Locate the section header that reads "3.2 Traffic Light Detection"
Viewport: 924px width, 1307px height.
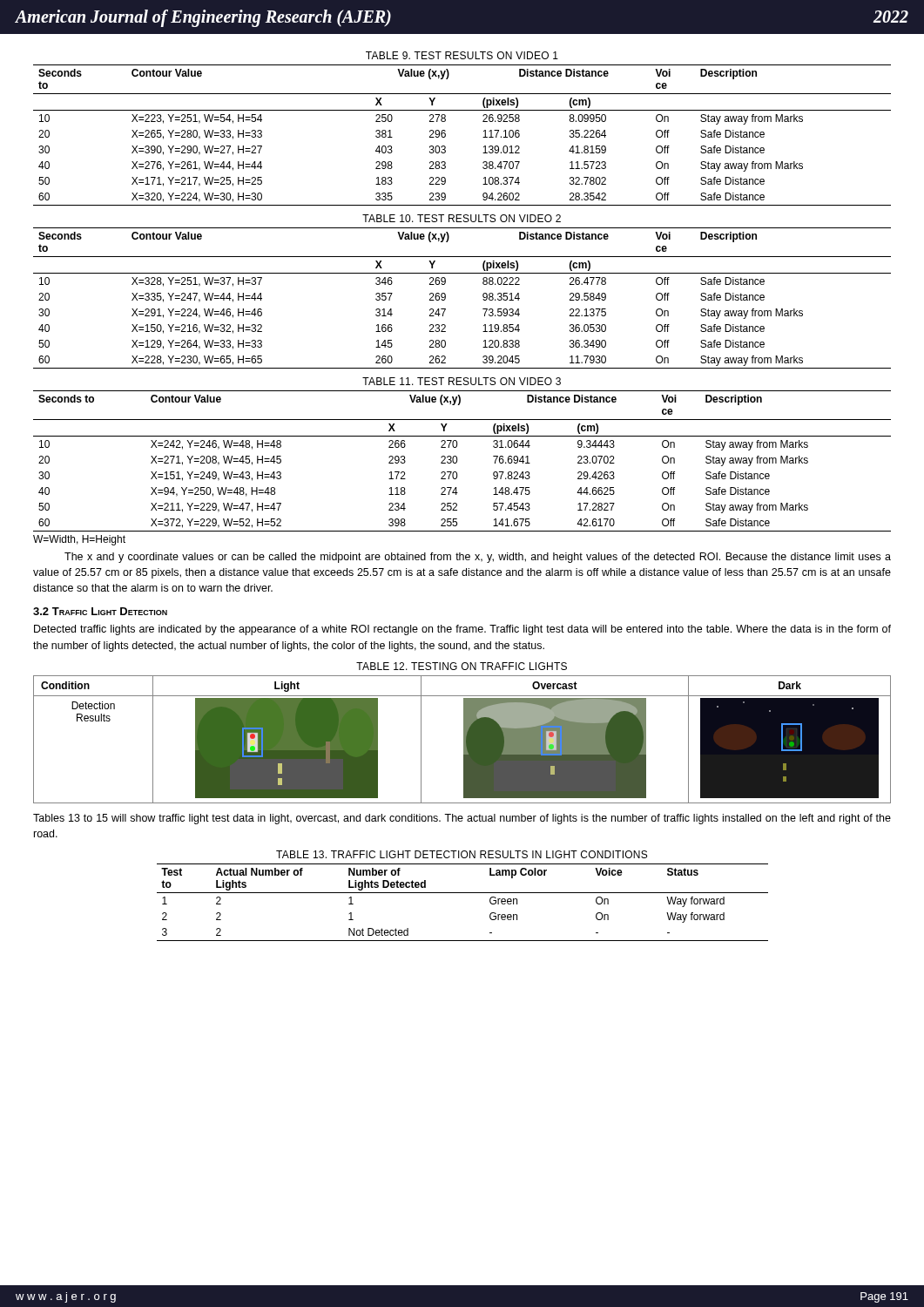[100, 612]
